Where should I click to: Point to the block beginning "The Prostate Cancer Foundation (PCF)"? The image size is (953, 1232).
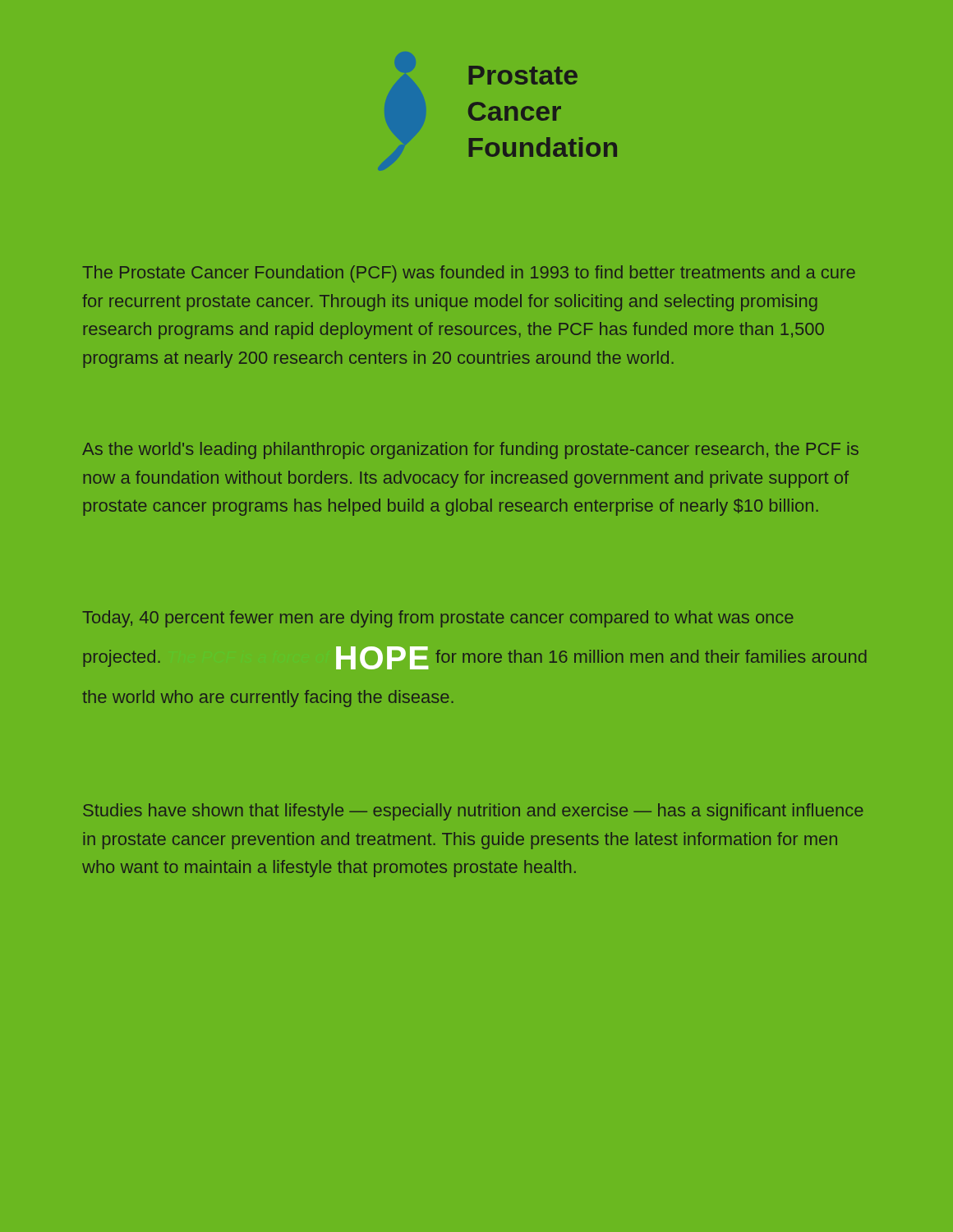[469, 315]
